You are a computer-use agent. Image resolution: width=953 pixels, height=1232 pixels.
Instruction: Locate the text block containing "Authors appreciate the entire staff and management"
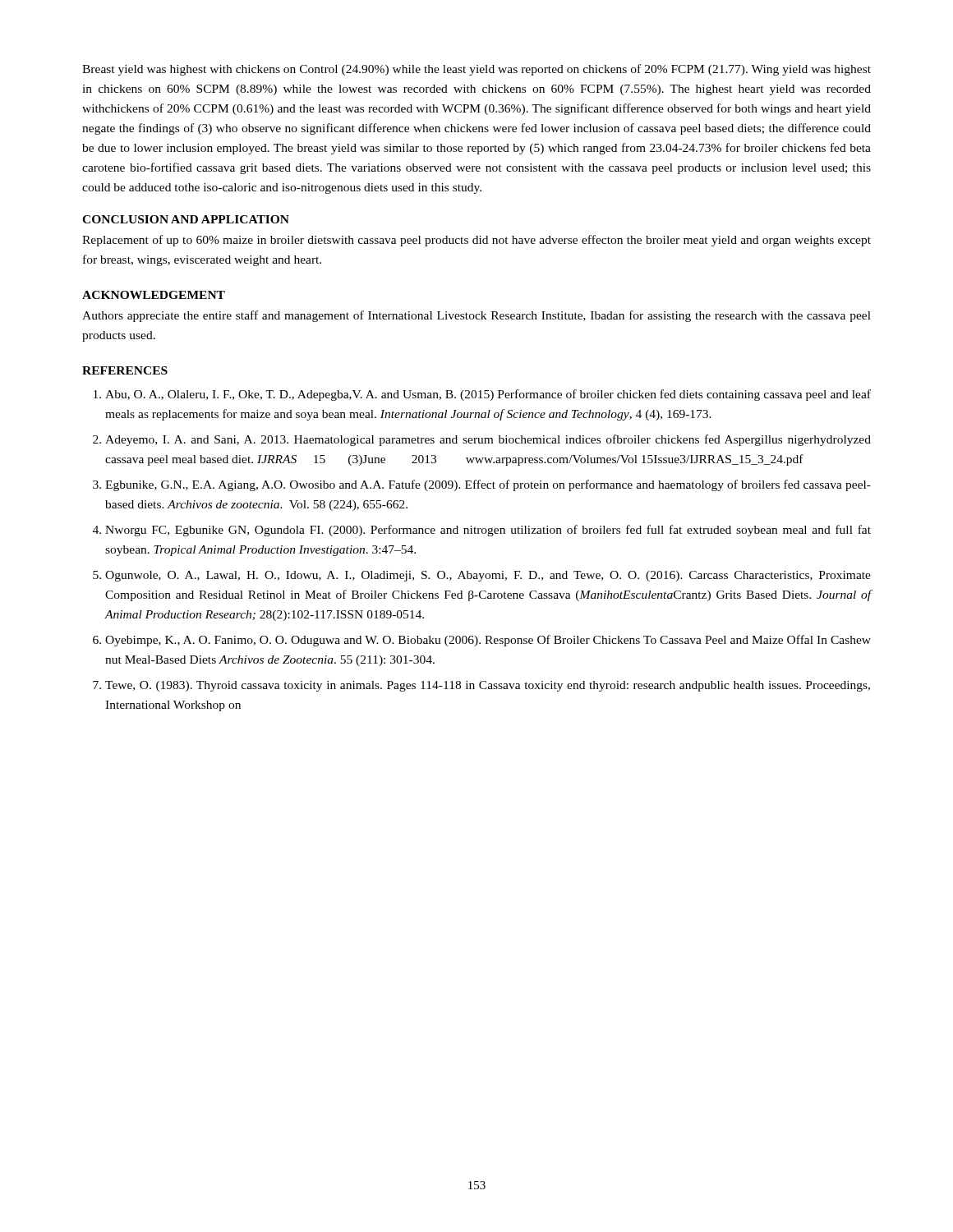[x=476, y=325]
